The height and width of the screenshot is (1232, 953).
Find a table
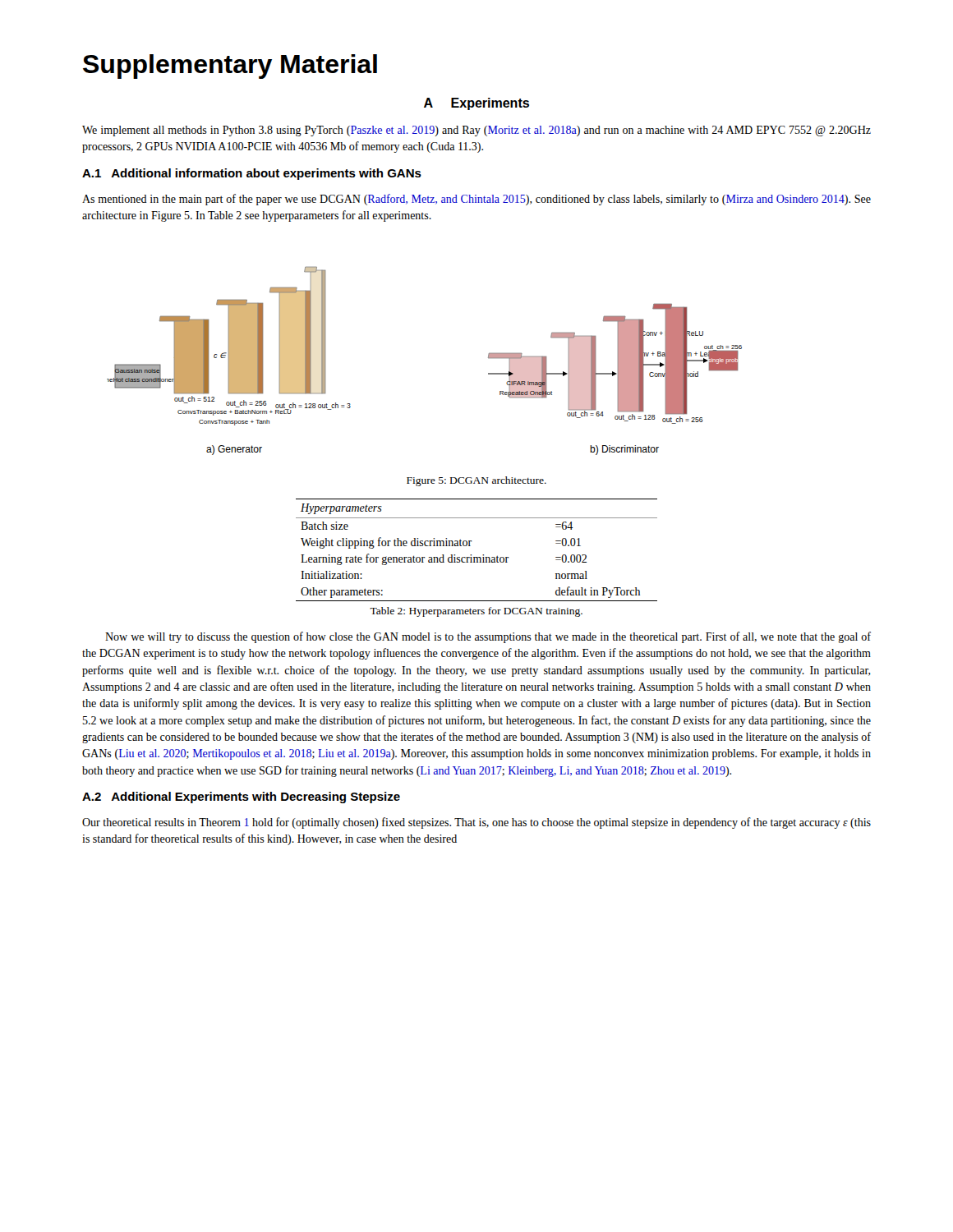tap(476, 550)
